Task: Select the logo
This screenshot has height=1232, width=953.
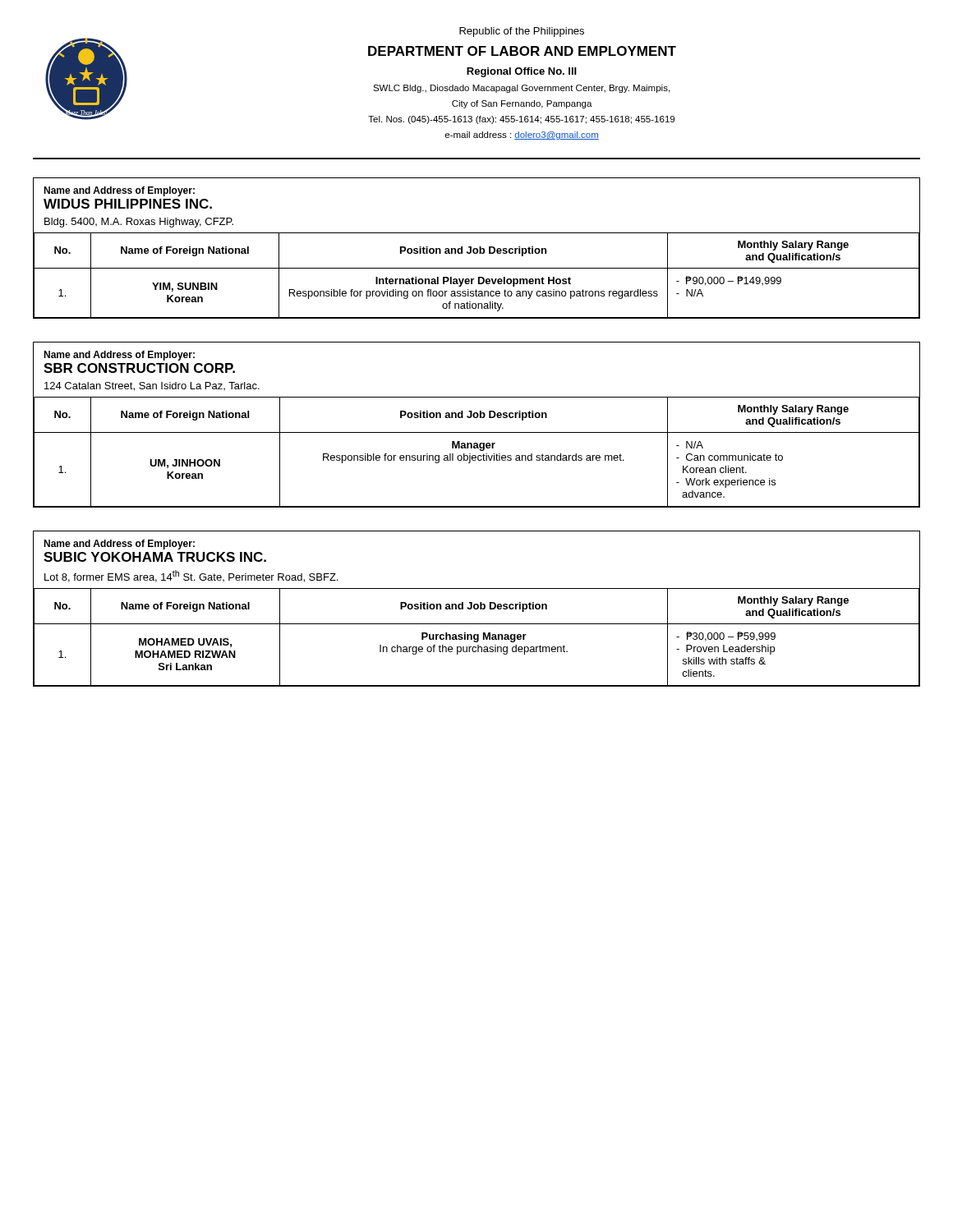Action: 86,83
